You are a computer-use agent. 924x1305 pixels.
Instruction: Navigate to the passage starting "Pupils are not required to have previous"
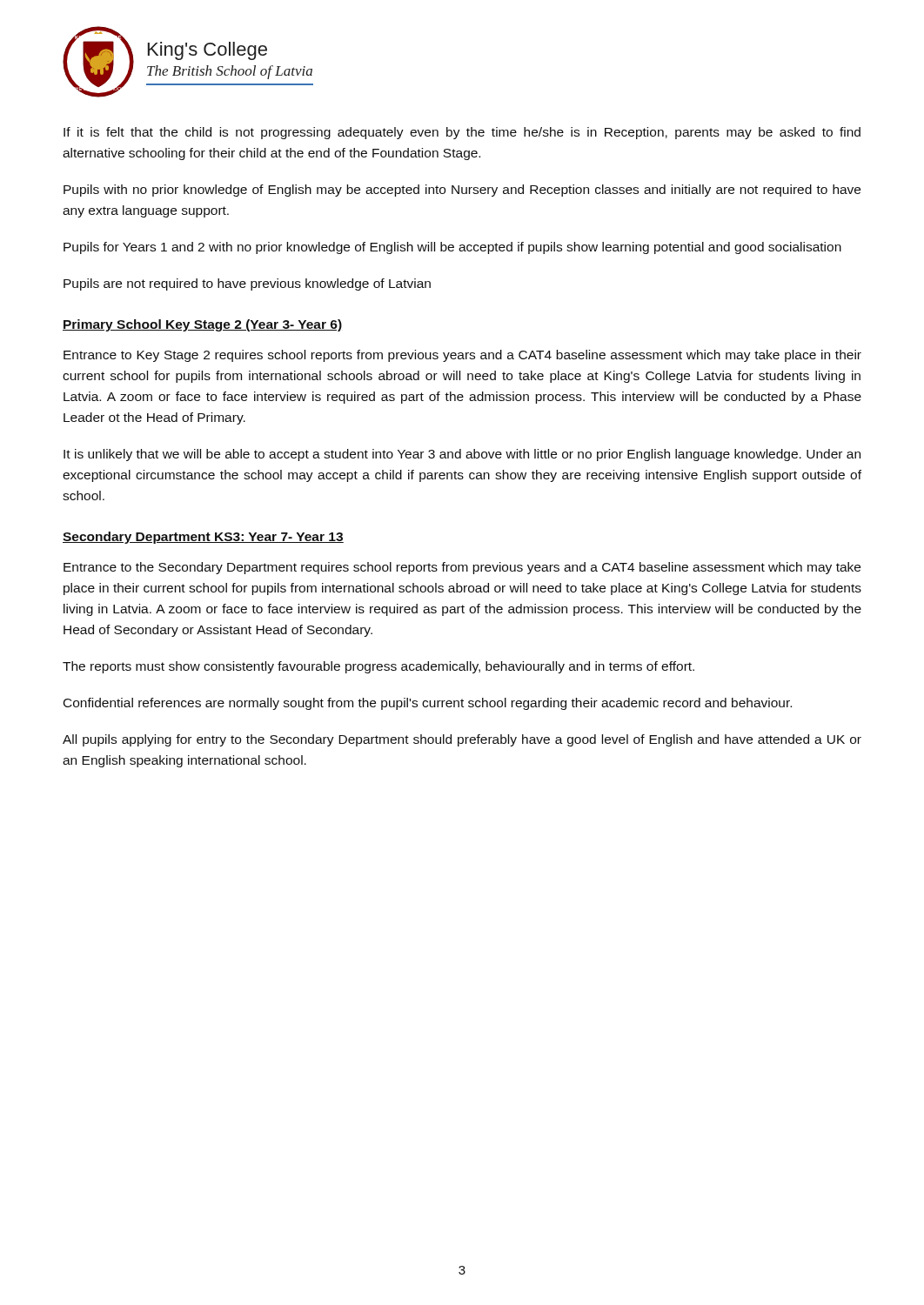pyautogui.click(x=247, y=283)
